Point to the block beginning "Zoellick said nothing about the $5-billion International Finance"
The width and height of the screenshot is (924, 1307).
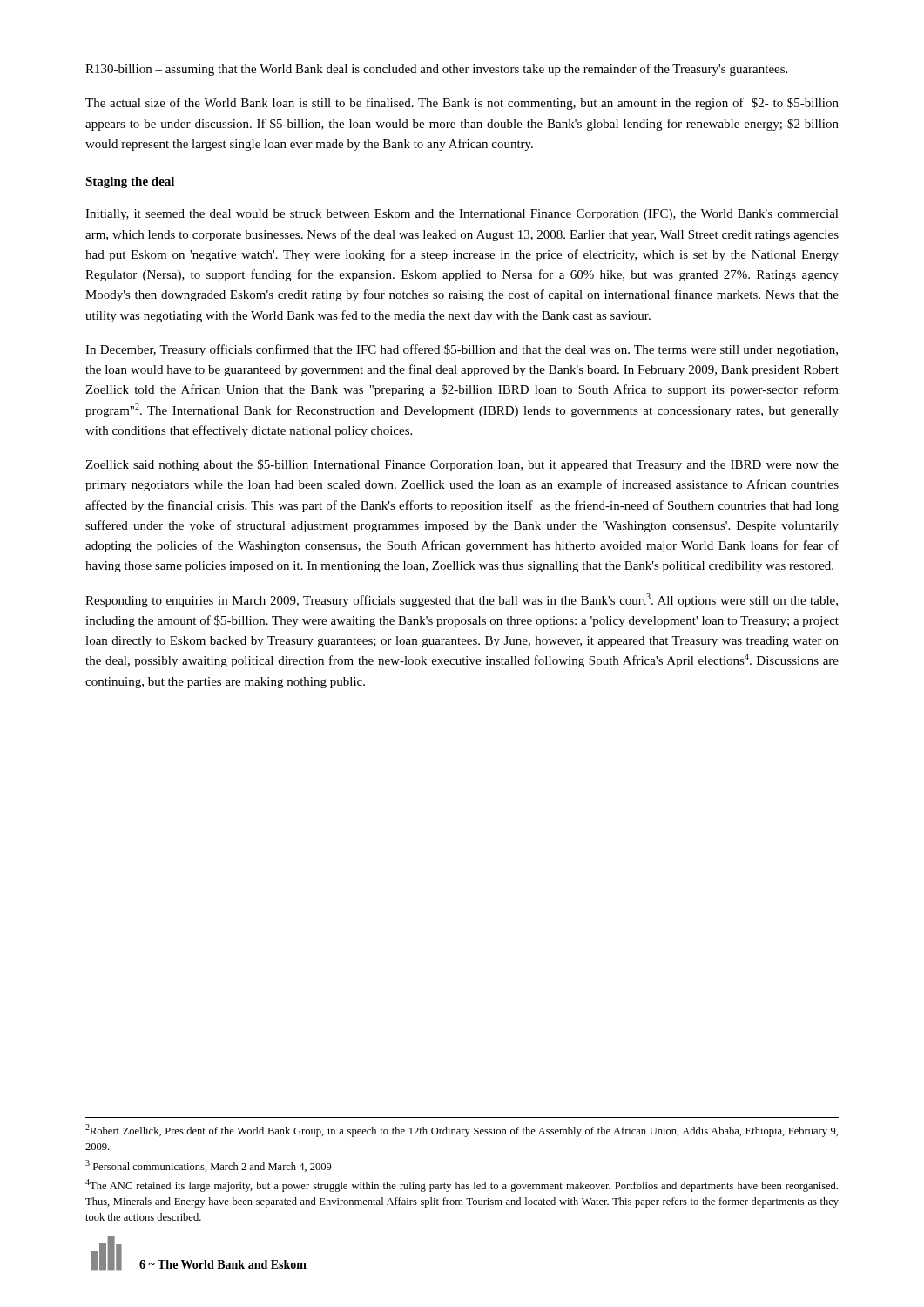pos(462,516)
